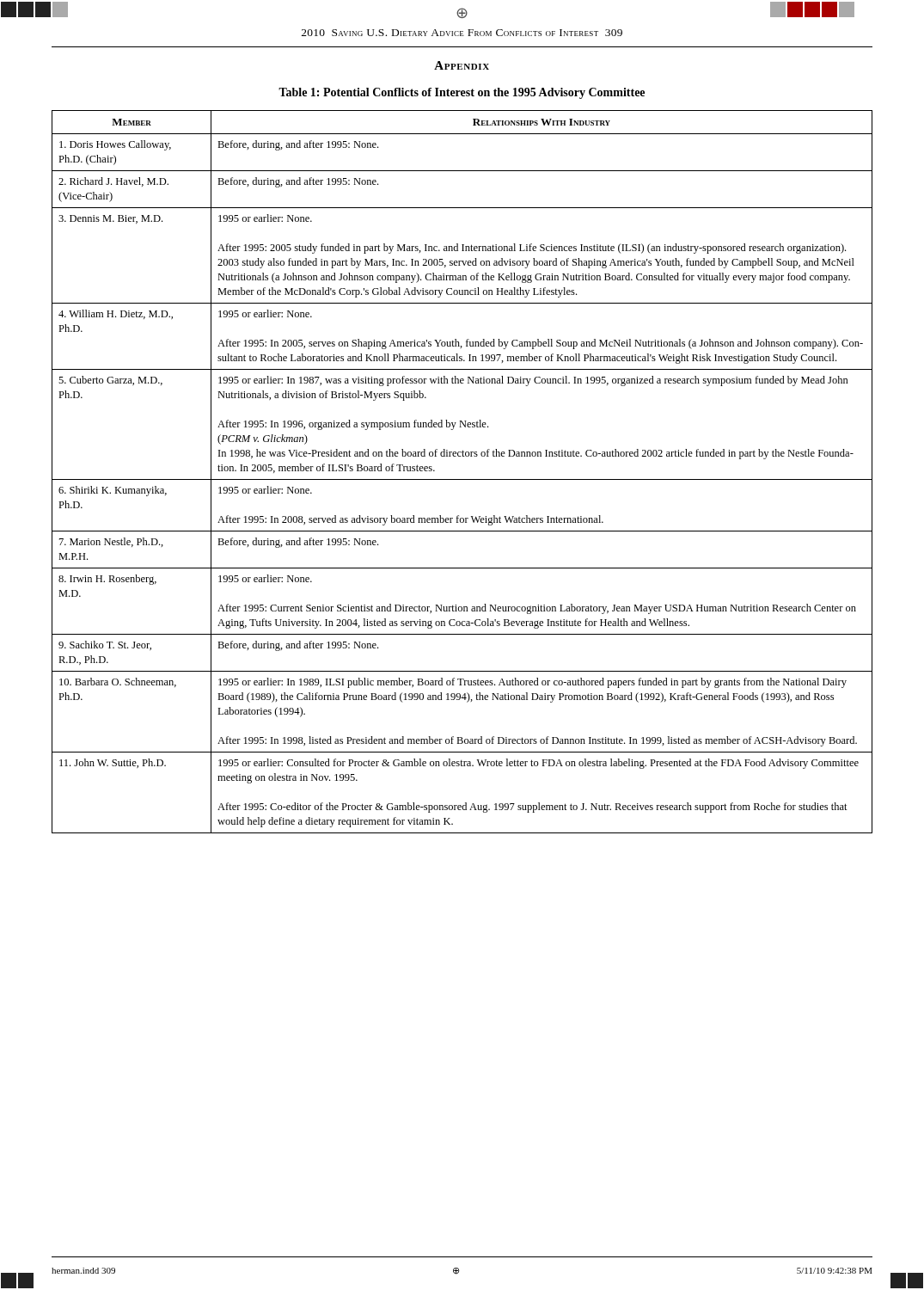The width and height of the screenshot is (924, 1290).
Task: Point to the title beginning "Table 1: Potential Conflicts"
Action: click(462, 92)
